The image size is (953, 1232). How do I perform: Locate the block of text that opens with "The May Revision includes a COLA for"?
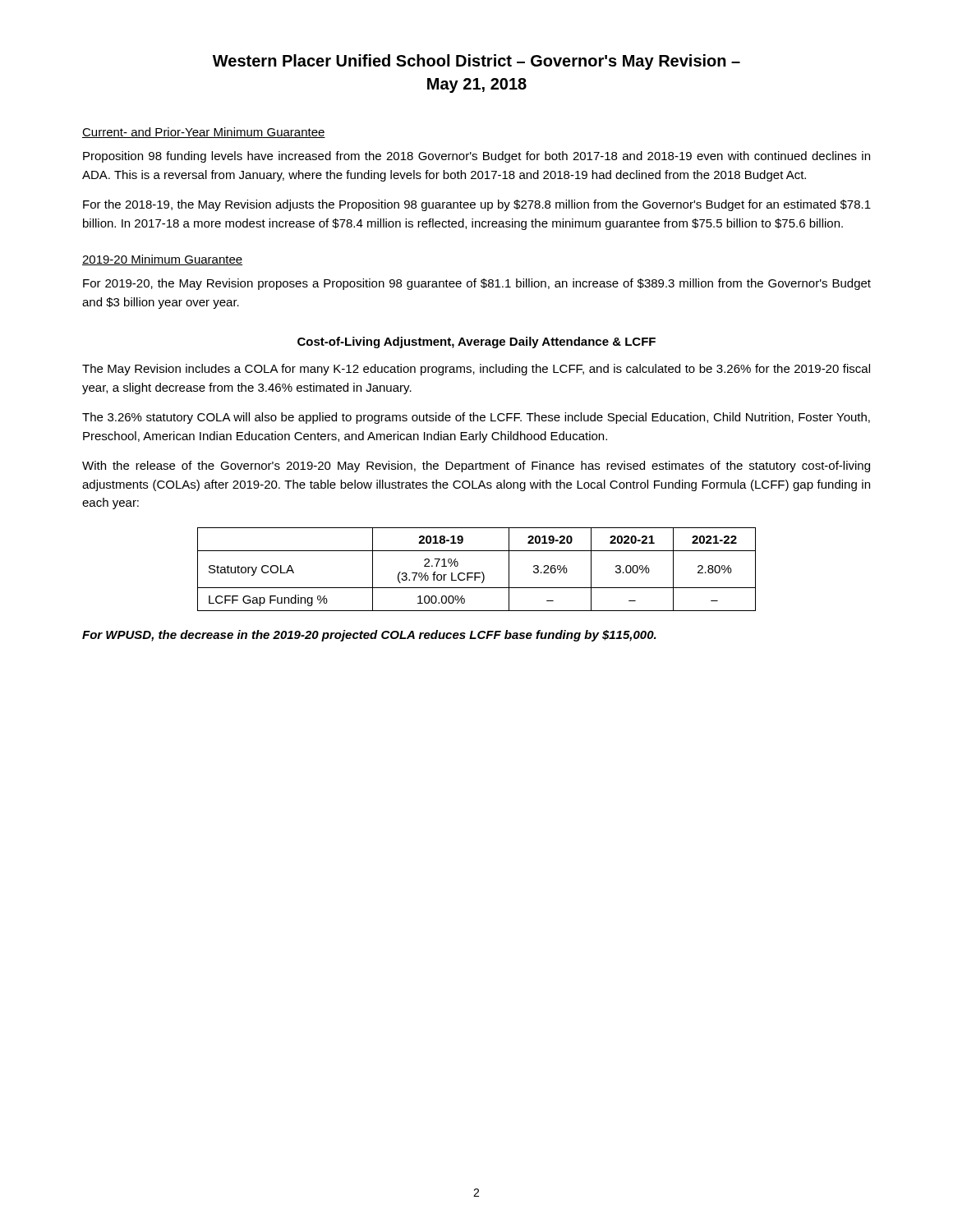[476, 378]
